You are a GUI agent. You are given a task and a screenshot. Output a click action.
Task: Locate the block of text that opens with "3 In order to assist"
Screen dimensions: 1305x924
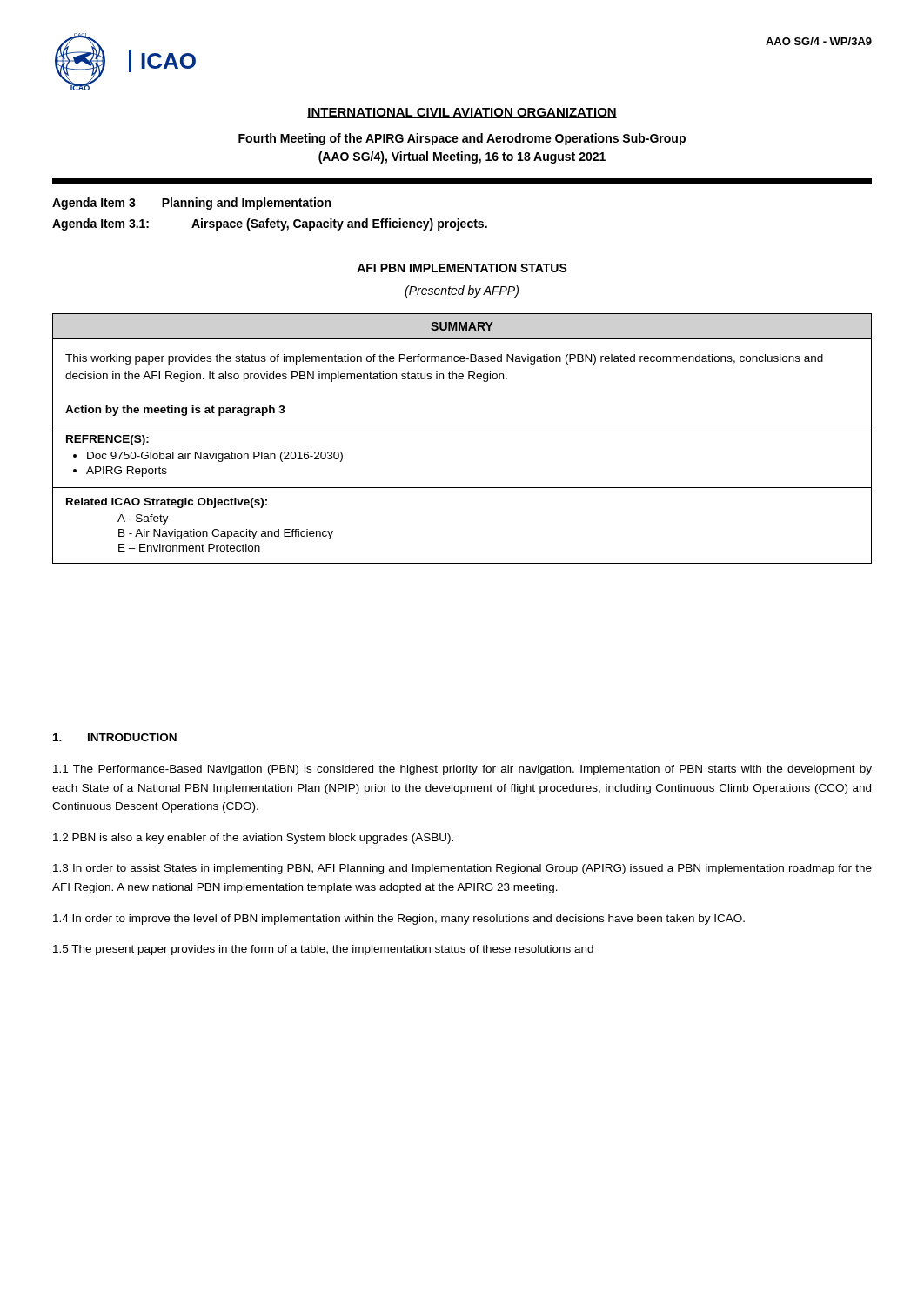point(462,877)
